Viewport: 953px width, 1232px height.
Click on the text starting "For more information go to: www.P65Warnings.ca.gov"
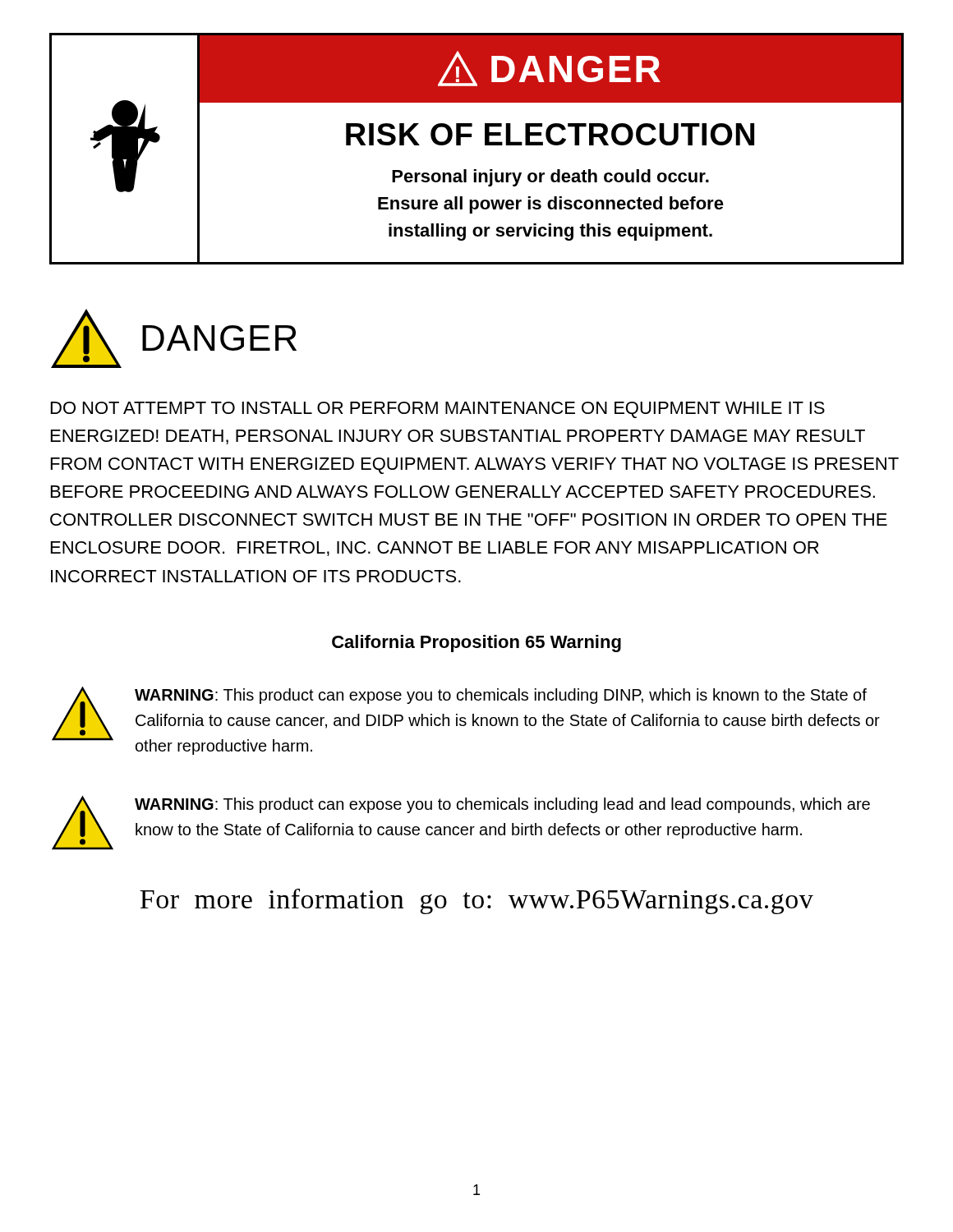pyautogui.click(x=476, y=899)
